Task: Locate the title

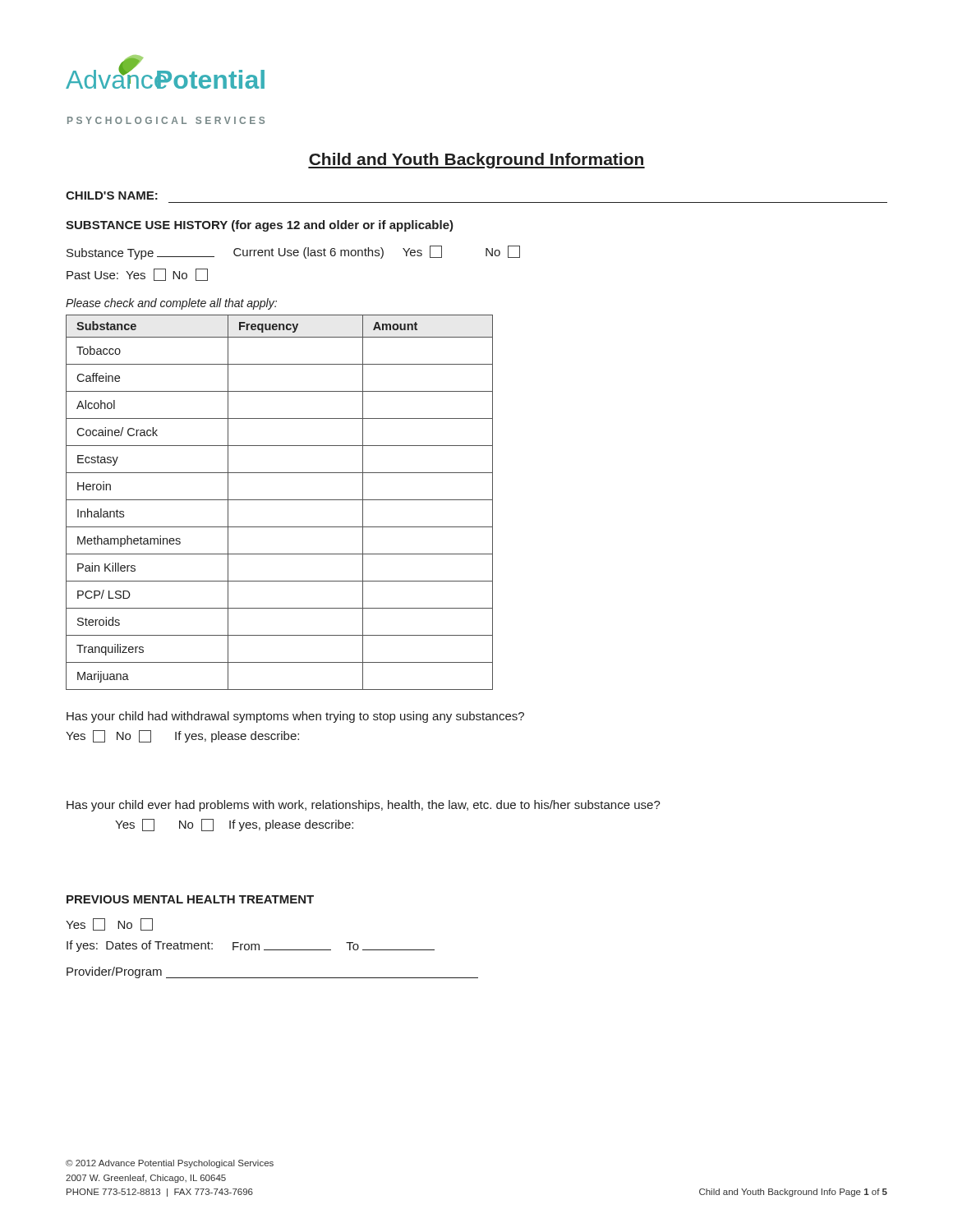Action: (476, 159)
